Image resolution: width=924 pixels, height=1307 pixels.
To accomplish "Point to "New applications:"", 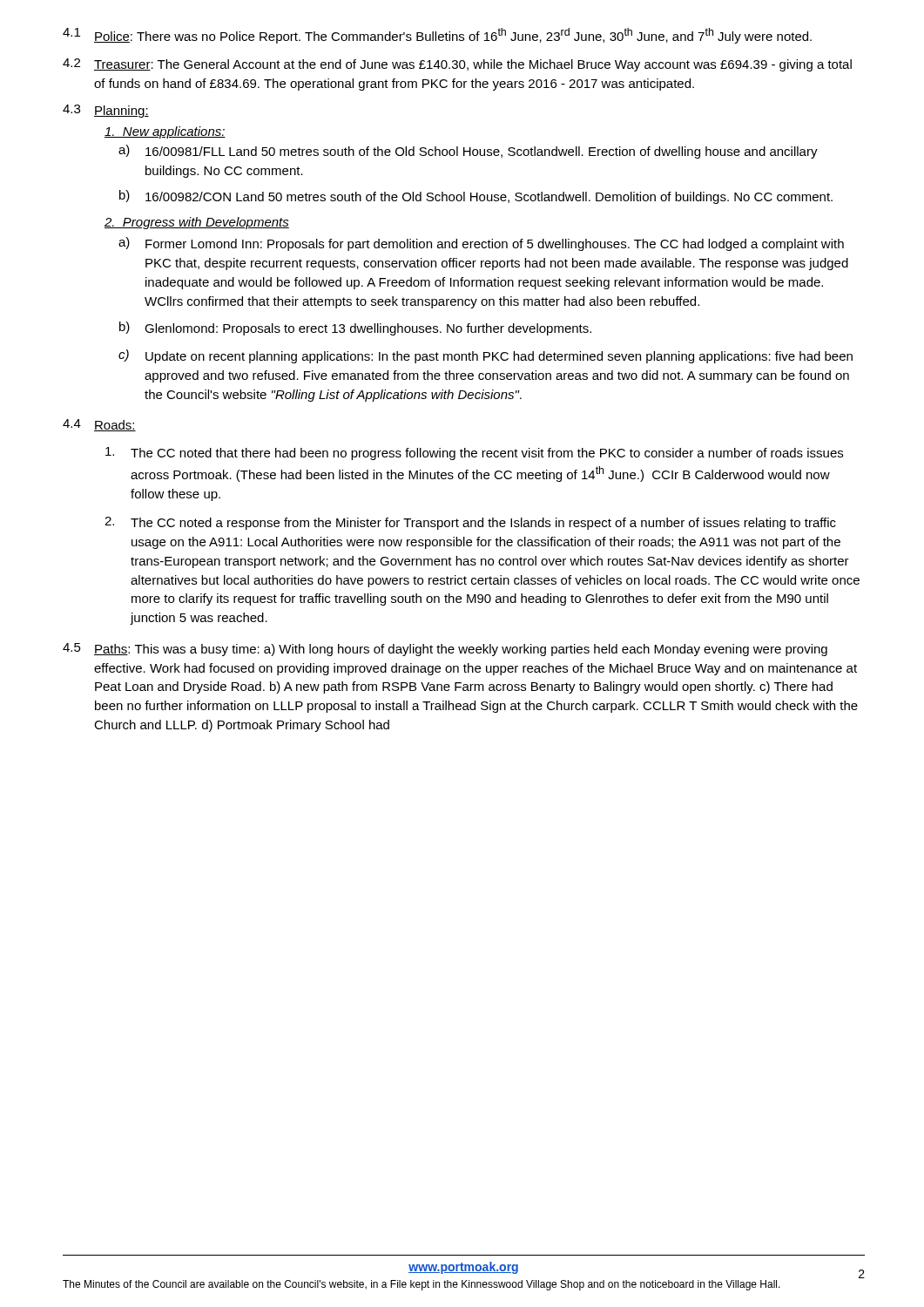I will tap(165, 131).
